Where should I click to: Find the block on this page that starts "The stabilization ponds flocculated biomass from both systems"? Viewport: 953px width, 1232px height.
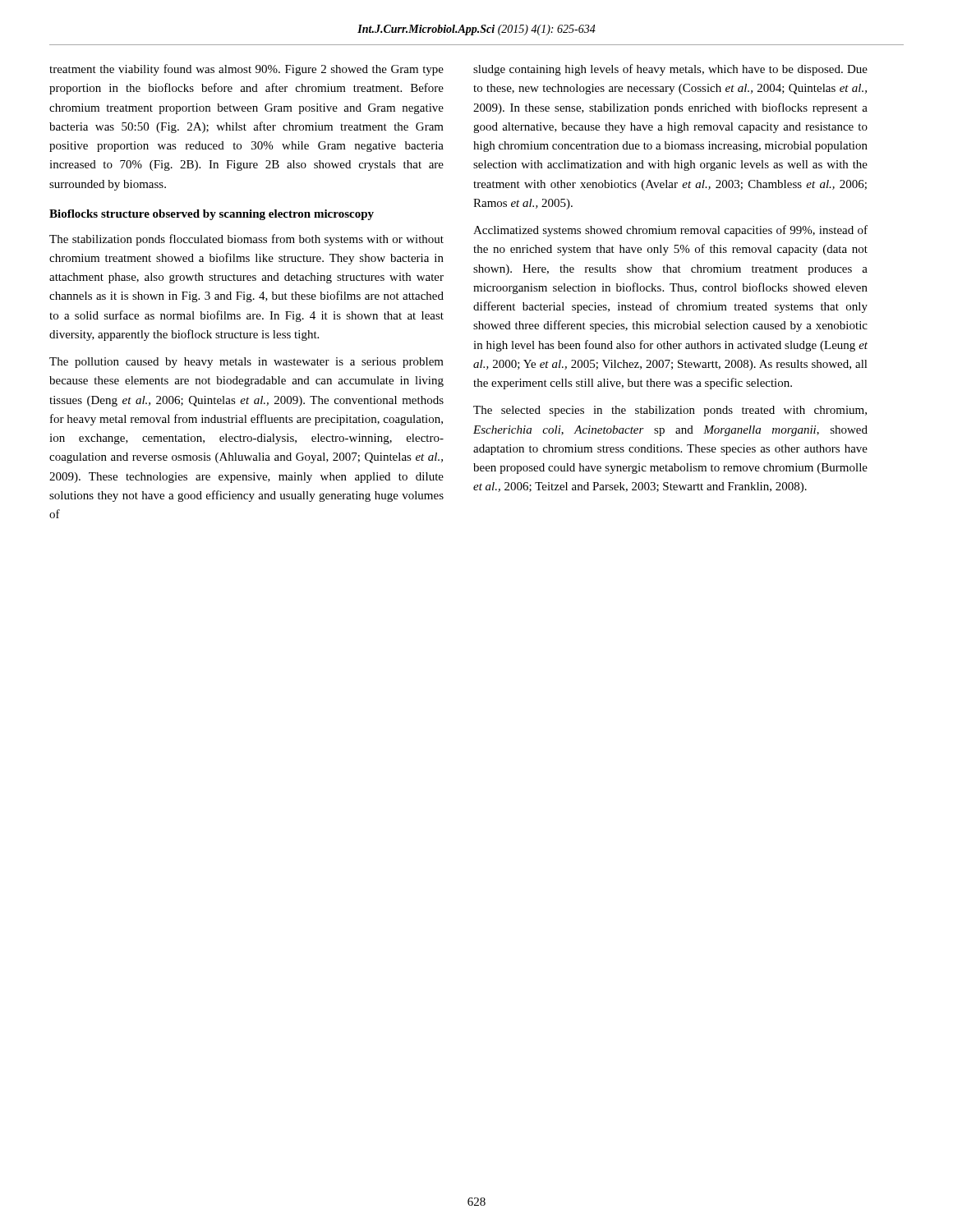click(x=246, y=287)
